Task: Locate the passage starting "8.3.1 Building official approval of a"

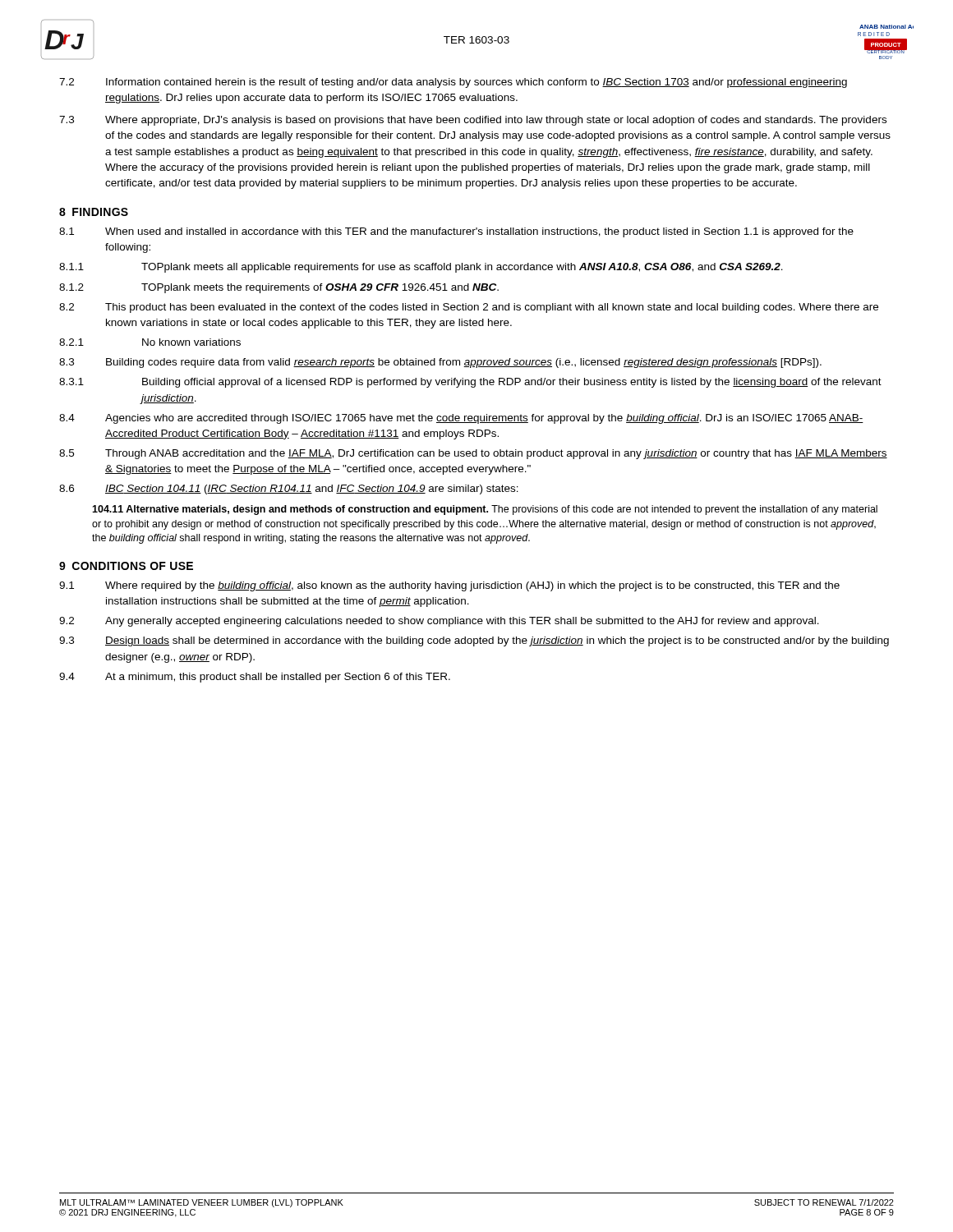Action: pyautogui.click(x=476, y=390)
